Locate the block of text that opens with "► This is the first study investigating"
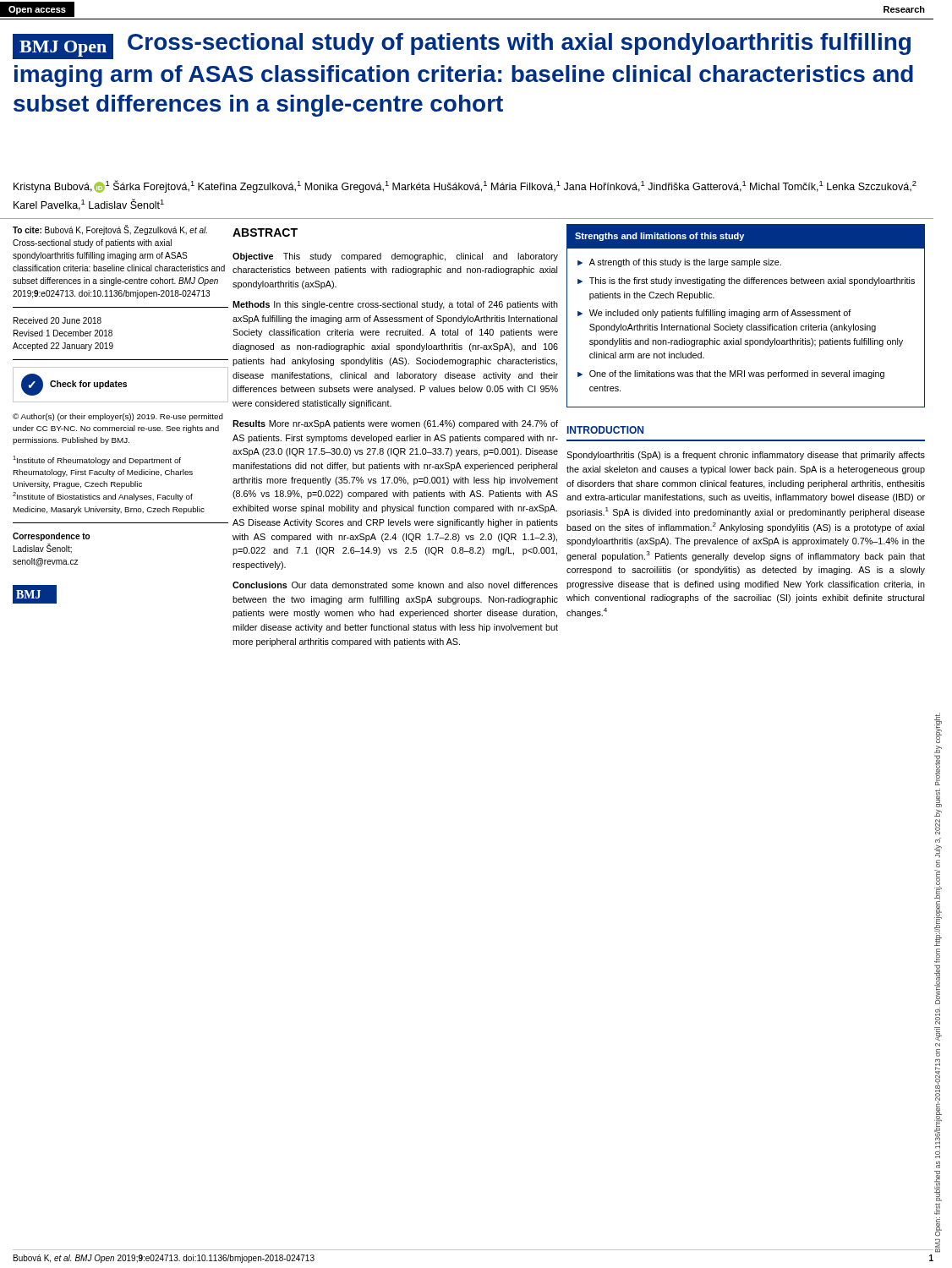 click(746, 288)
